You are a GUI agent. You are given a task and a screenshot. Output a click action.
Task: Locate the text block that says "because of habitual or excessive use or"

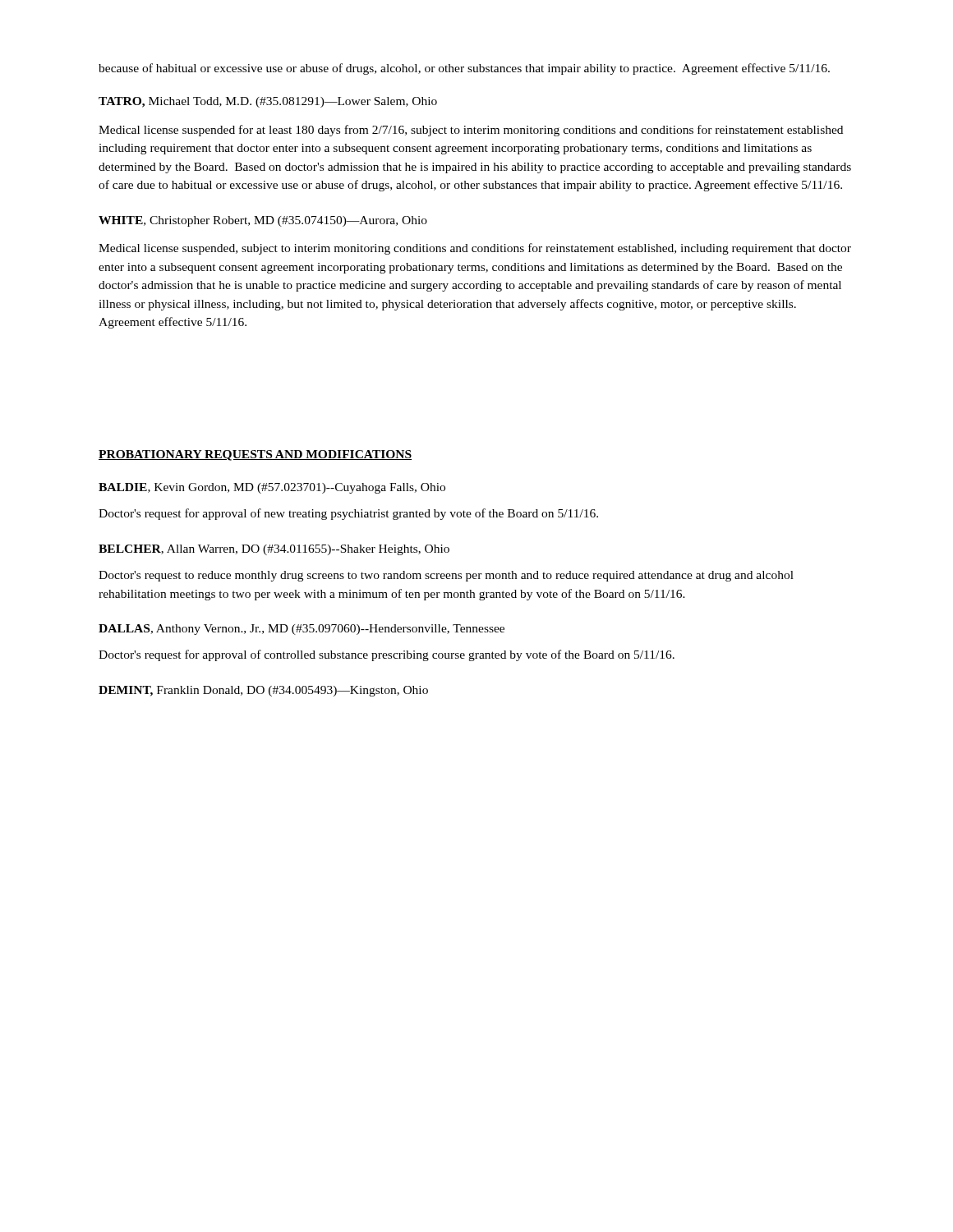[x=465, y=68]
